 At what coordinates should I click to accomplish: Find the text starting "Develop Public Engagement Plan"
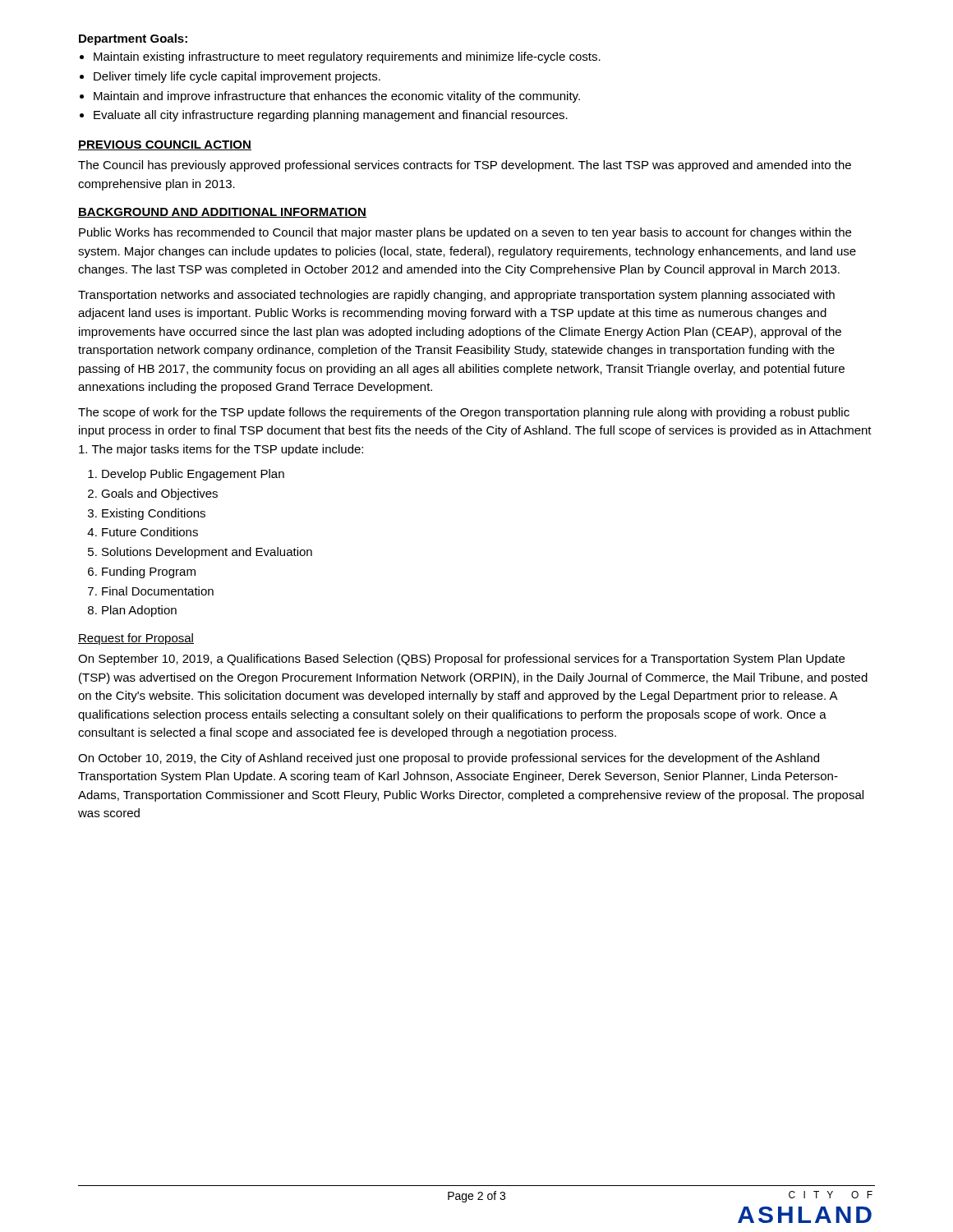(x=193, y=474)
